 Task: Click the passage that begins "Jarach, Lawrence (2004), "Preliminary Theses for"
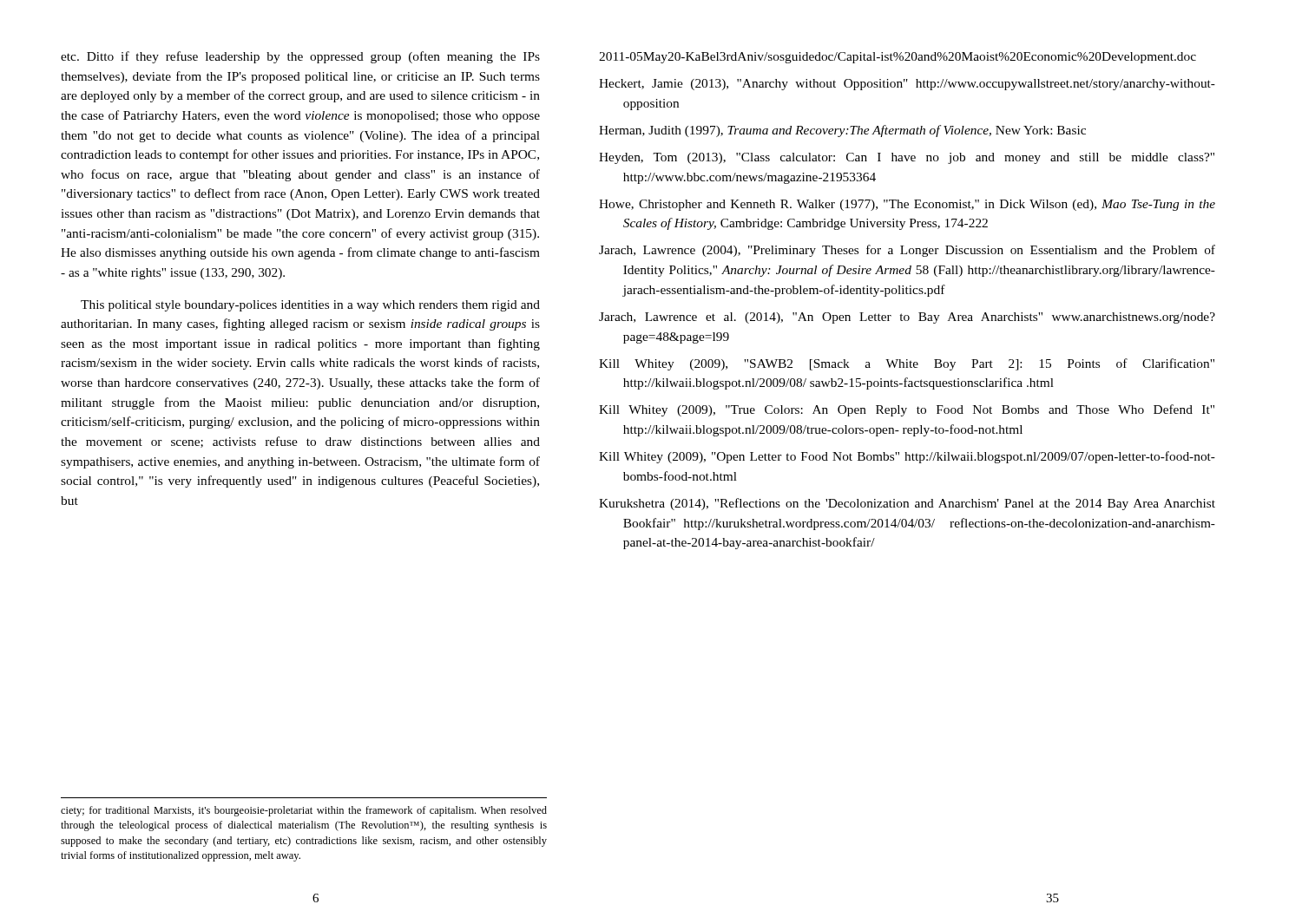[x=907, y=269]
